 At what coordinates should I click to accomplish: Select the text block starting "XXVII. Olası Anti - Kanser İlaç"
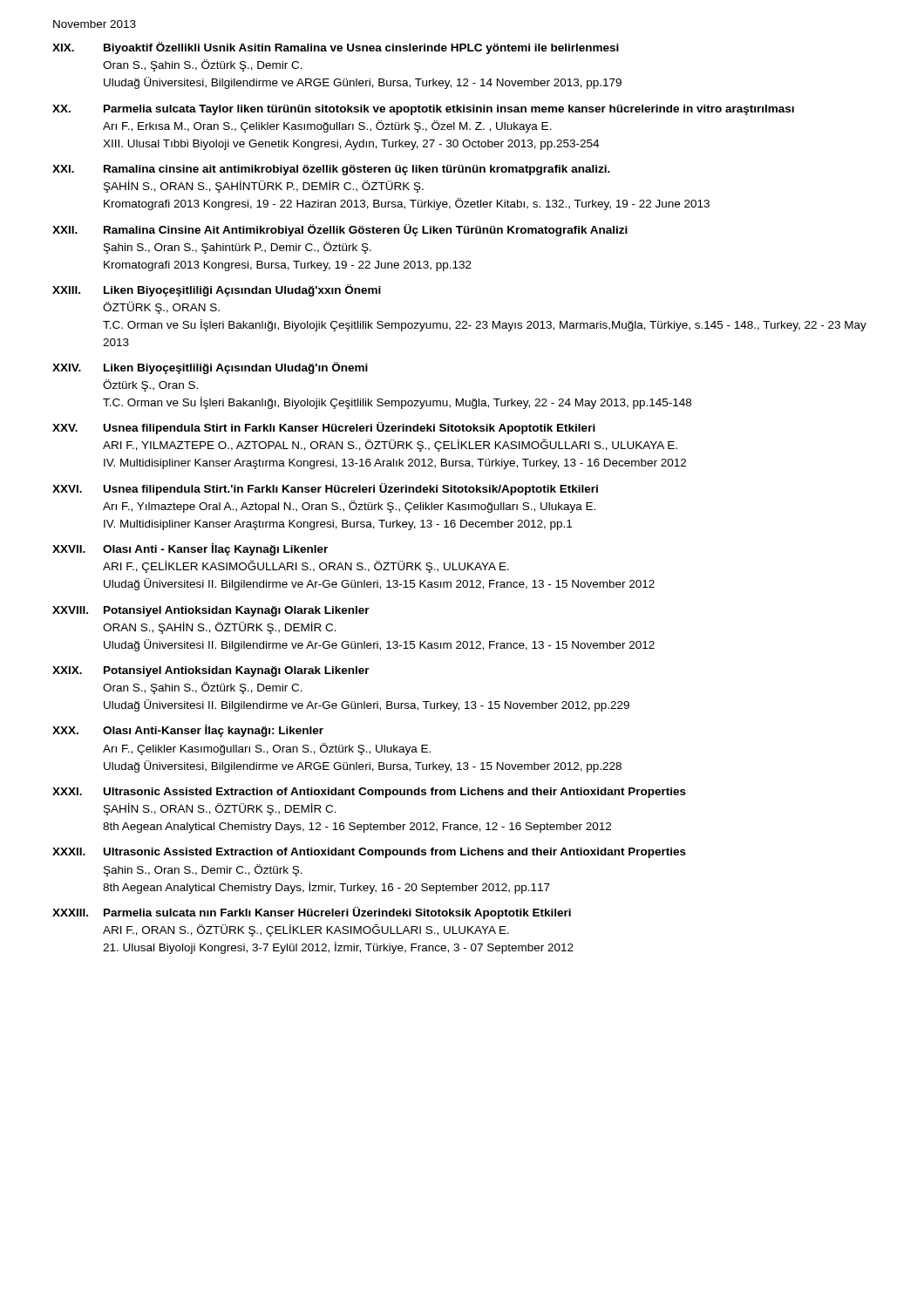tap(466, 567)
